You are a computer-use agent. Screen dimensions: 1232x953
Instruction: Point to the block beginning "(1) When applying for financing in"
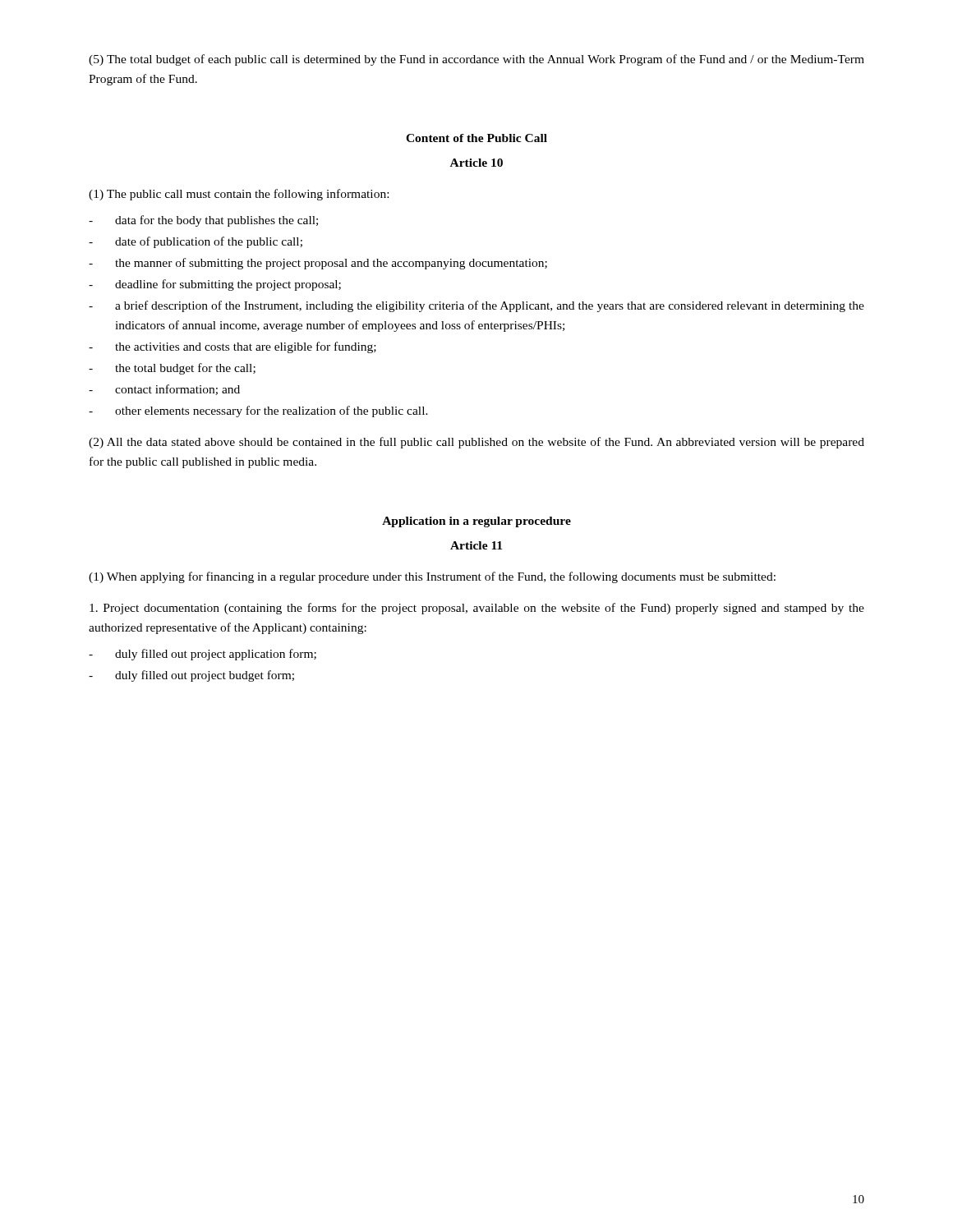click(433, 576)
